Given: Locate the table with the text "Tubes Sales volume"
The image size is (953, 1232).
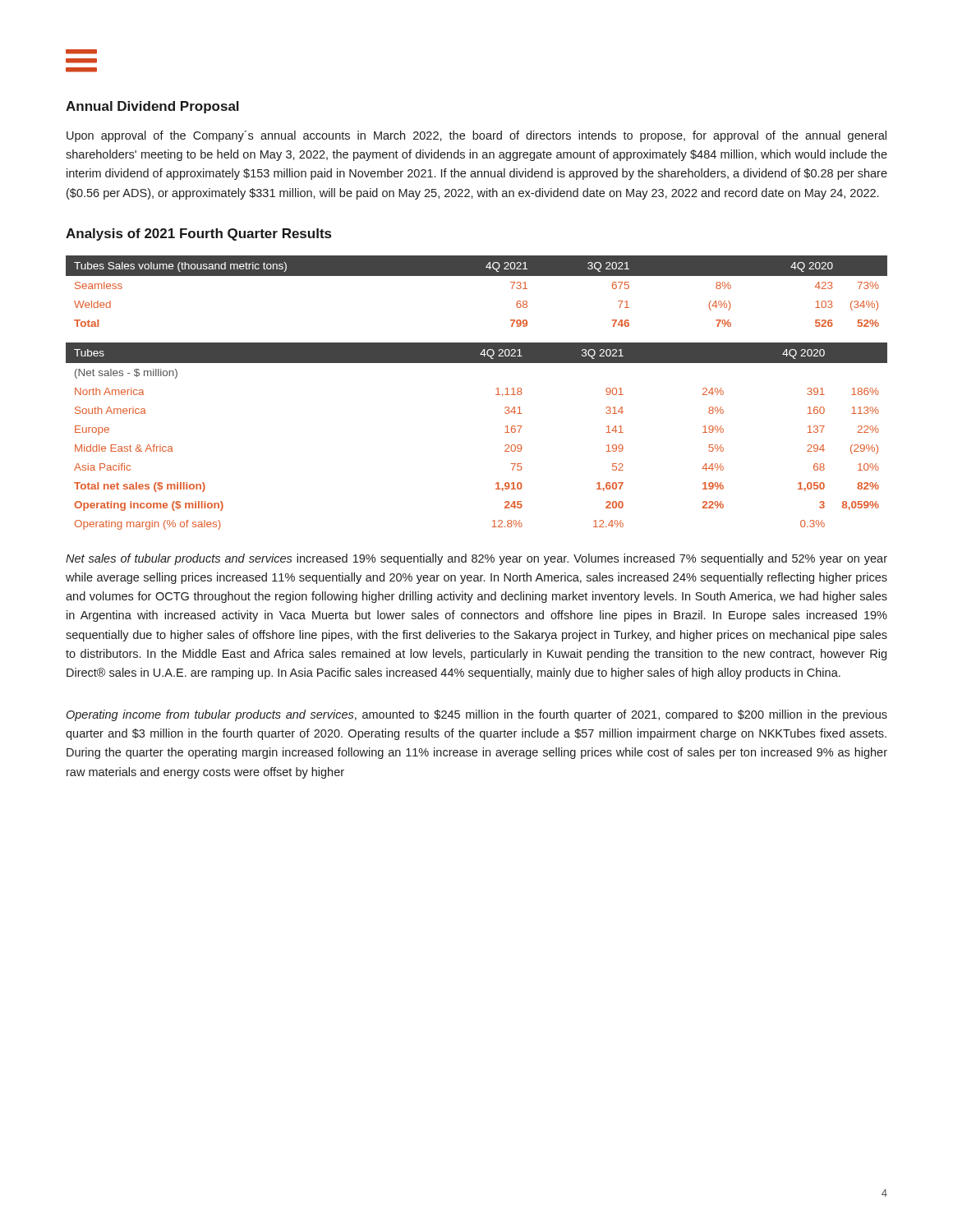Looking at the screenshot, I should click(x=476, y=294).
